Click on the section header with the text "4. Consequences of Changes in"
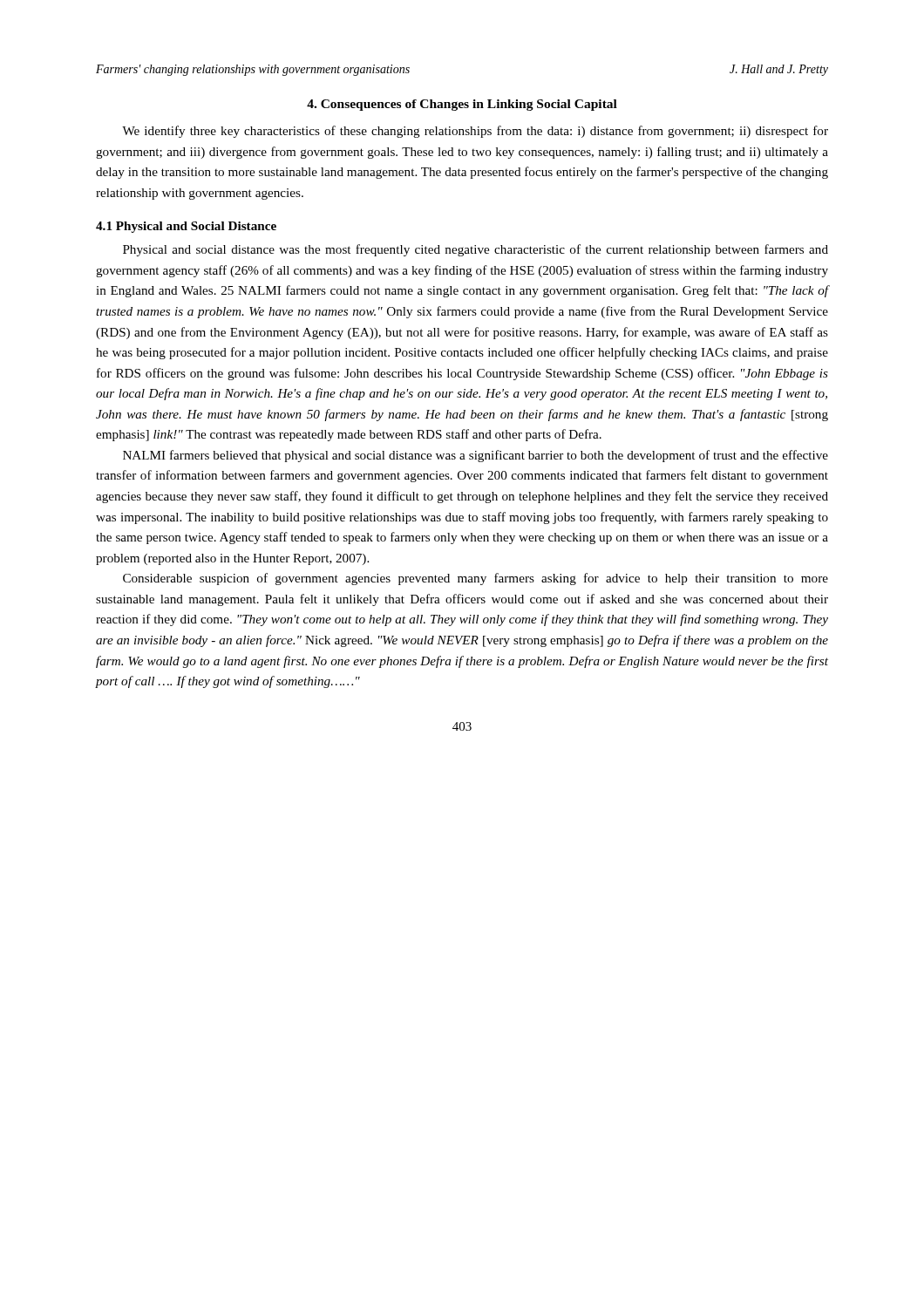 point(462,103)
